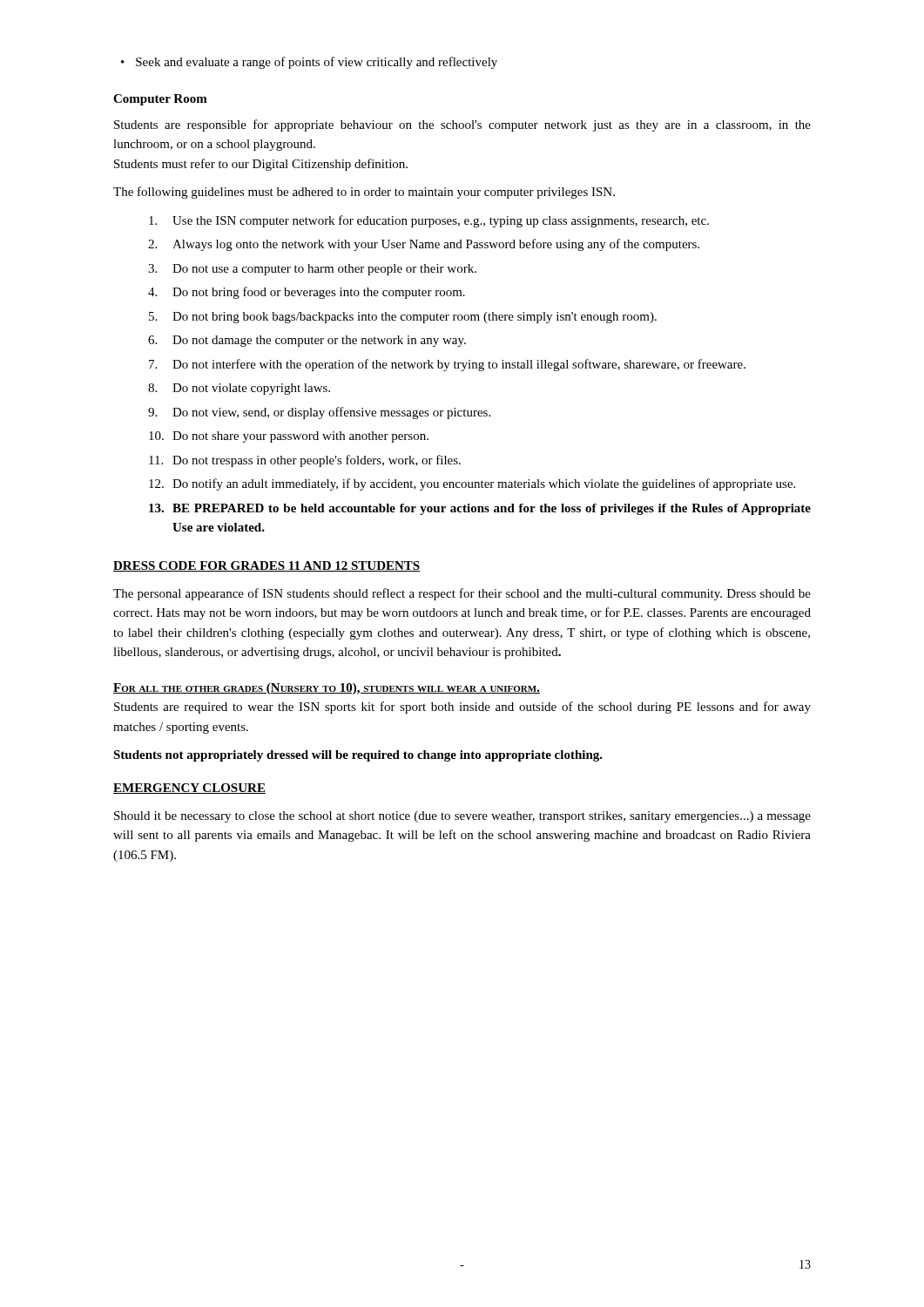
Task: Locate the block of text that opens with "13. BE PREPARED"
Action: click(479, 518)
